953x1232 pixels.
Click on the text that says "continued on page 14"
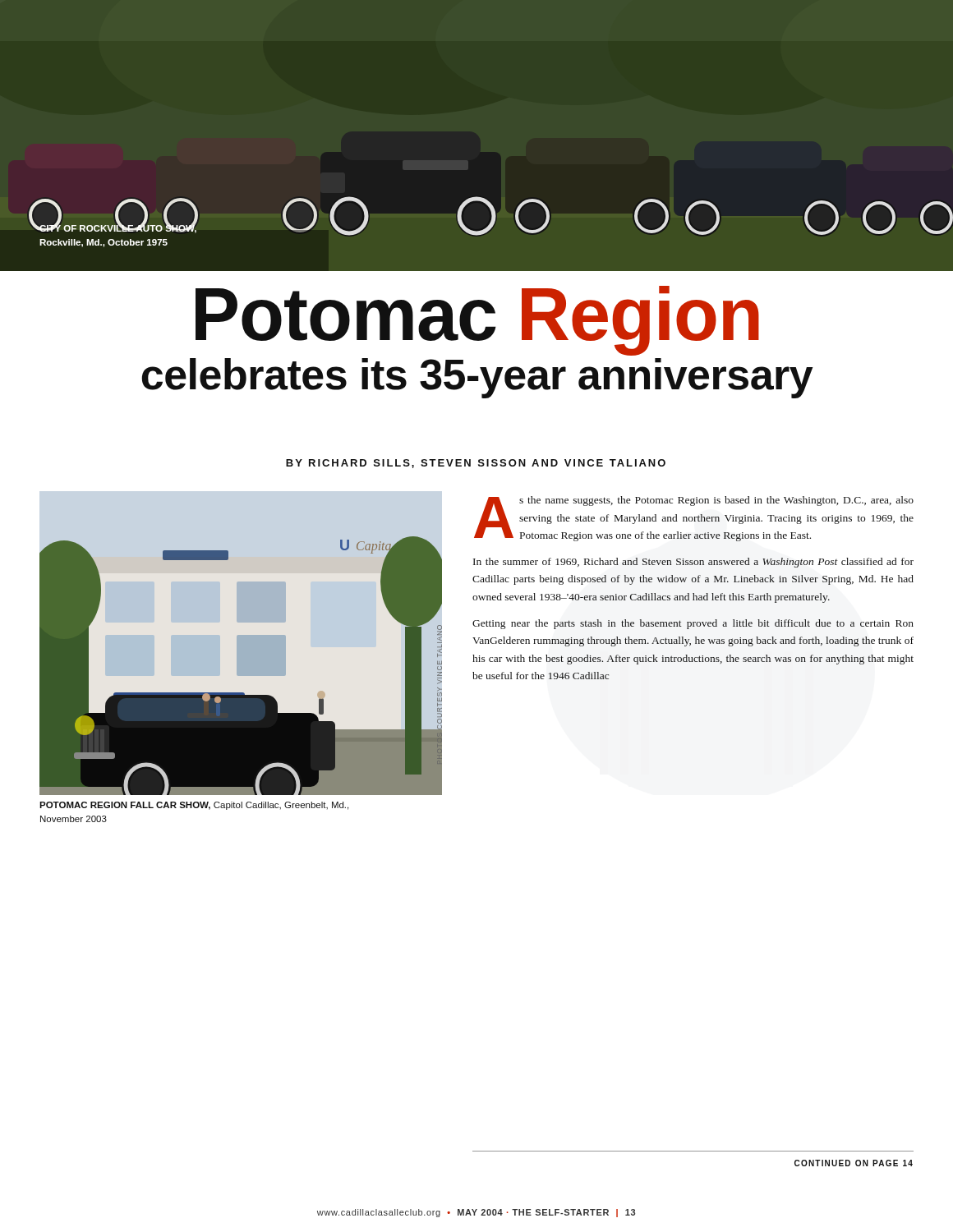pyautogui.click(x=854, y=1163)
